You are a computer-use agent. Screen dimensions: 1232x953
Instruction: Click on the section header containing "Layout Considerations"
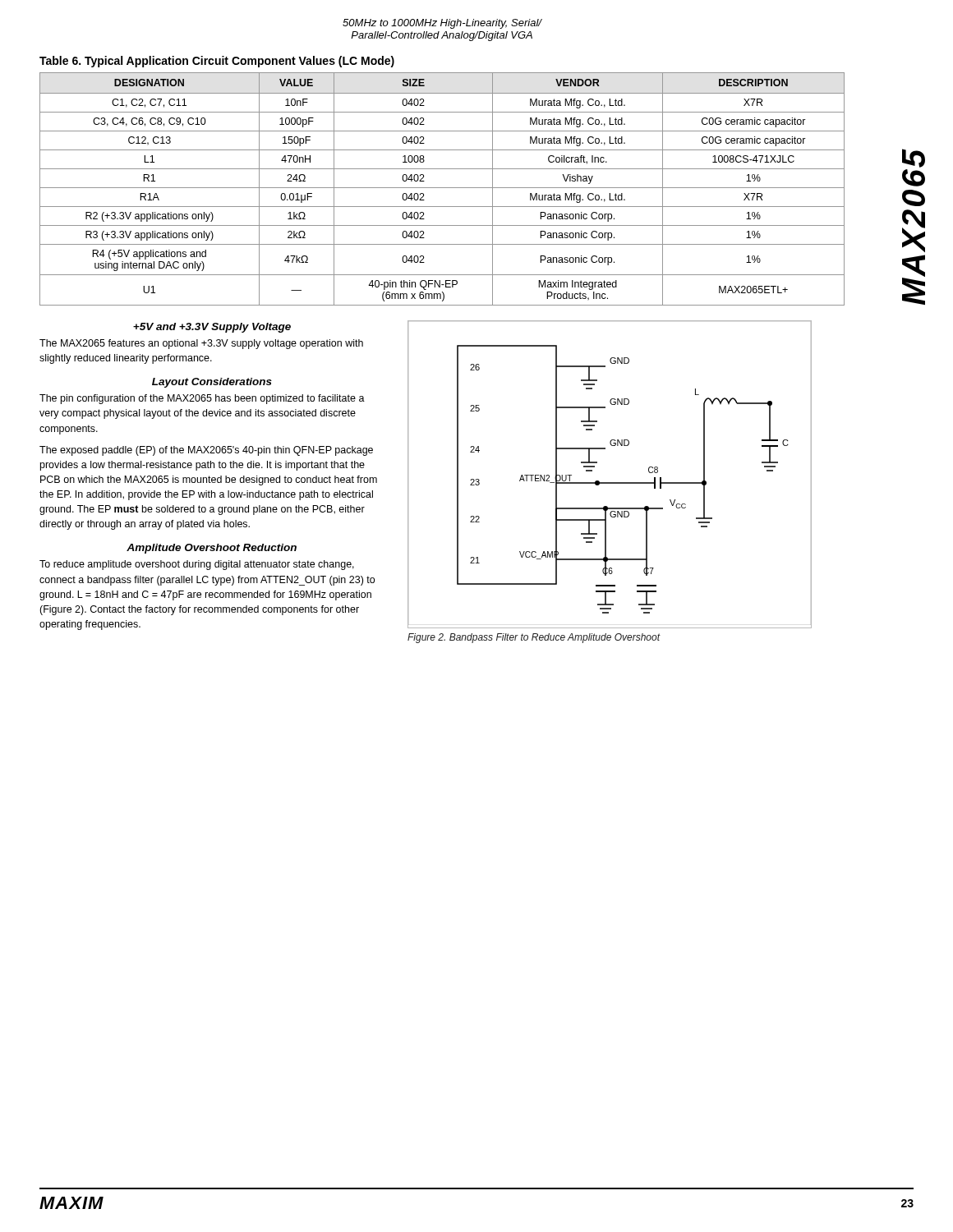click(x=212, y=382)
